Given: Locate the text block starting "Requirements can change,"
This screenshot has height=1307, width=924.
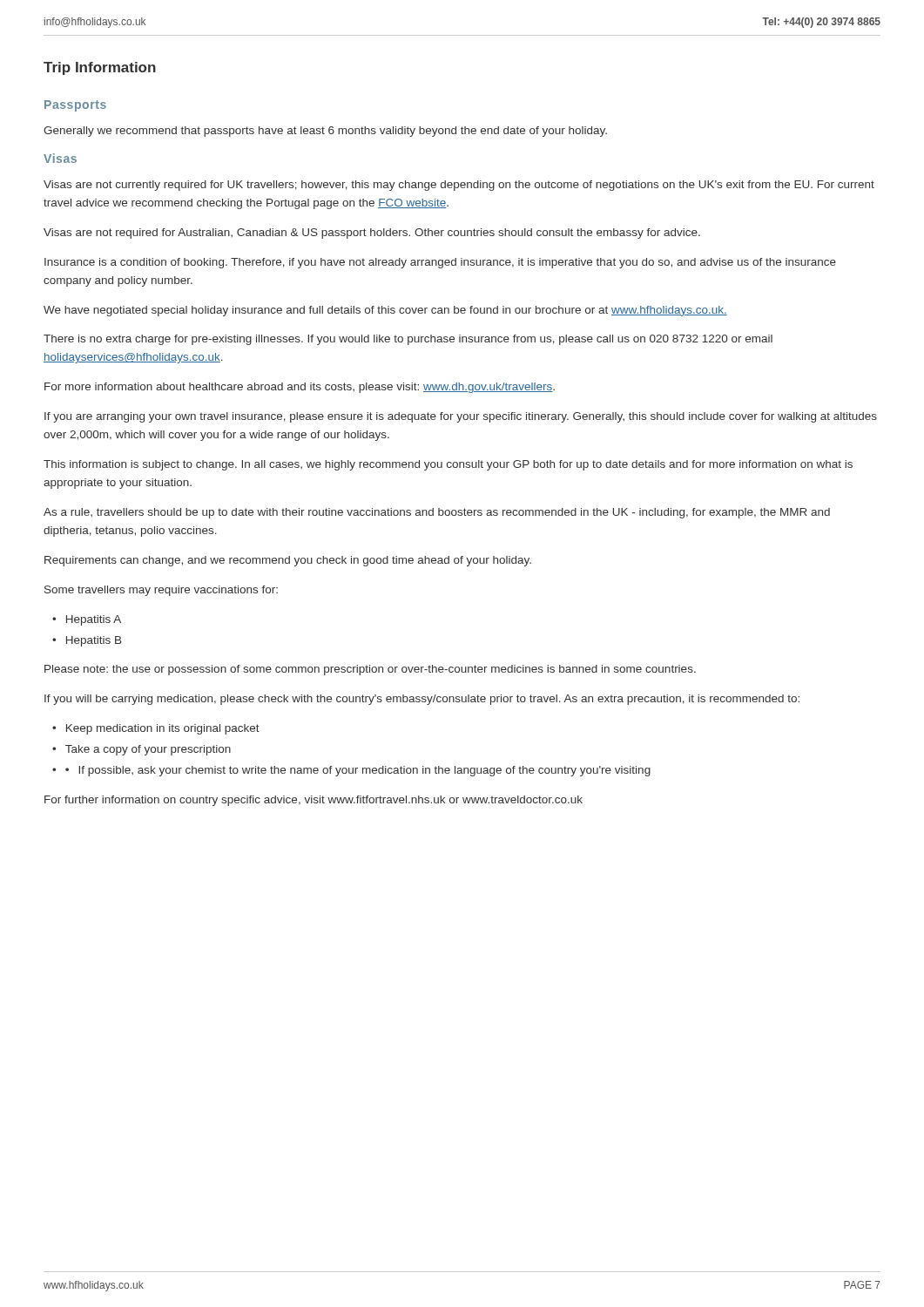Looking at the screenshot, I should tap(288, 560).
